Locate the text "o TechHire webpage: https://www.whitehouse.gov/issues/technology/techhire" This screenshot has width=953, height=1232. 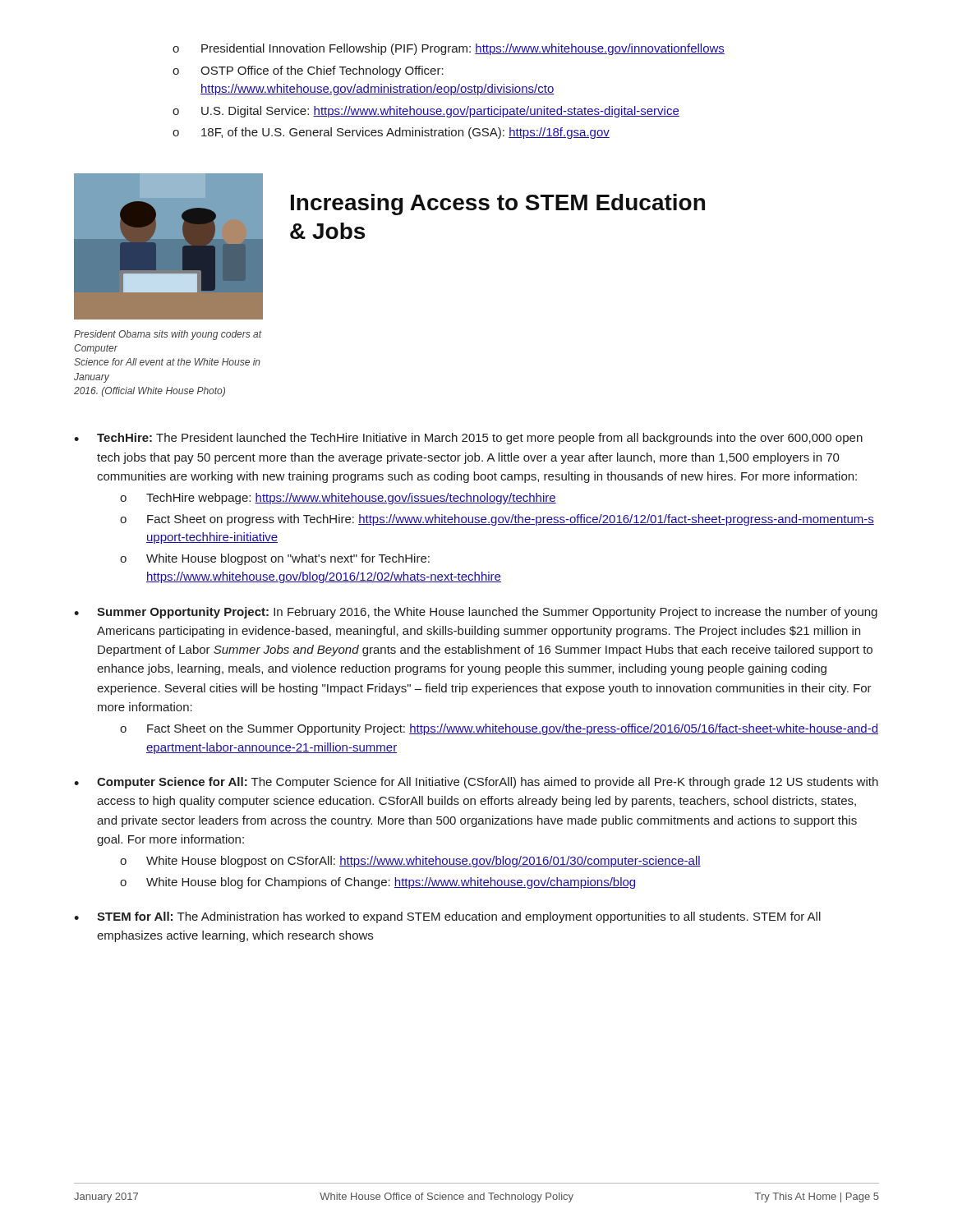338,498
